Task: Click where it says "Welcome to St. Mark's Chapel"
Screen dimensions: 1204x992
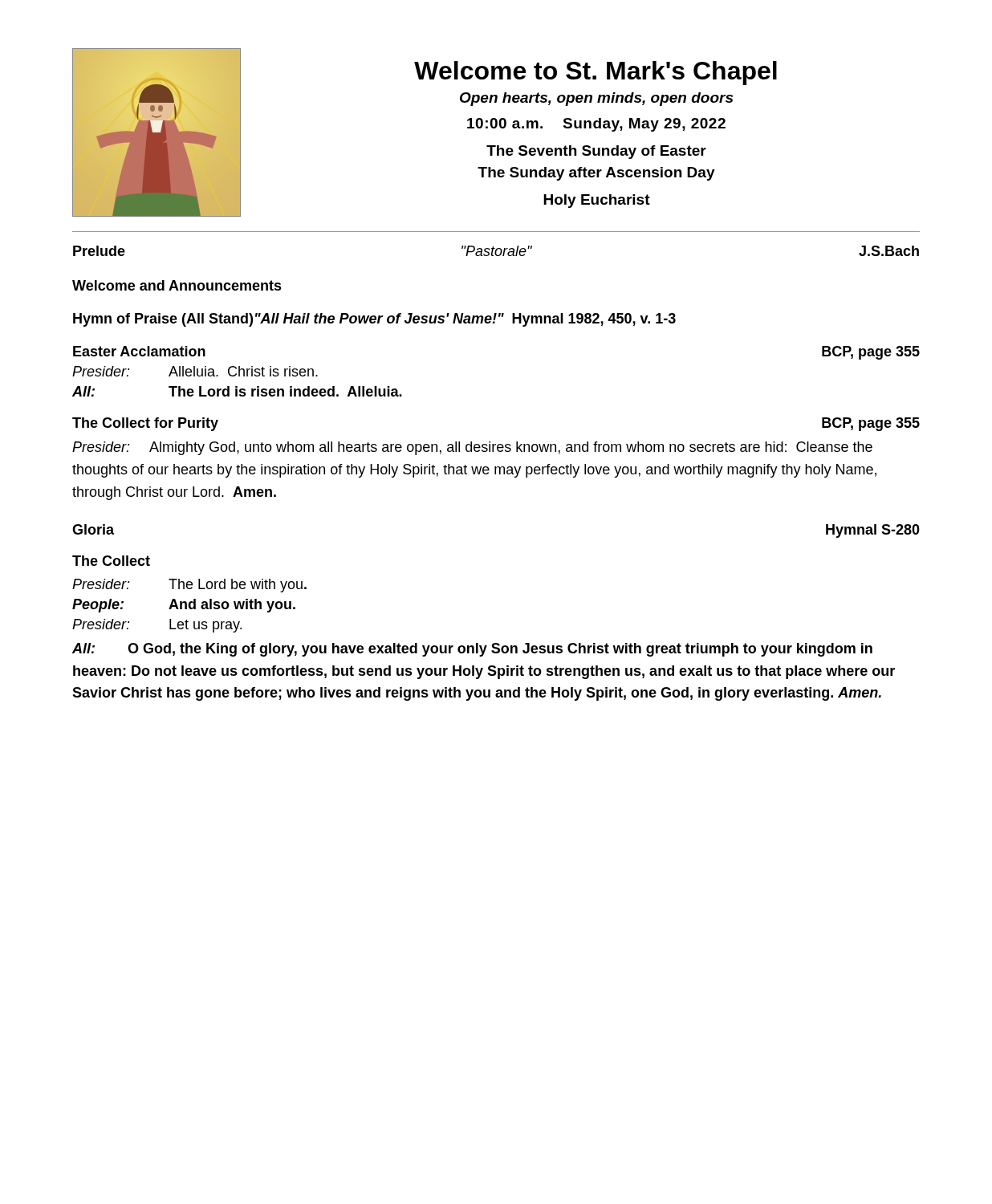Action: coord(596,71)
